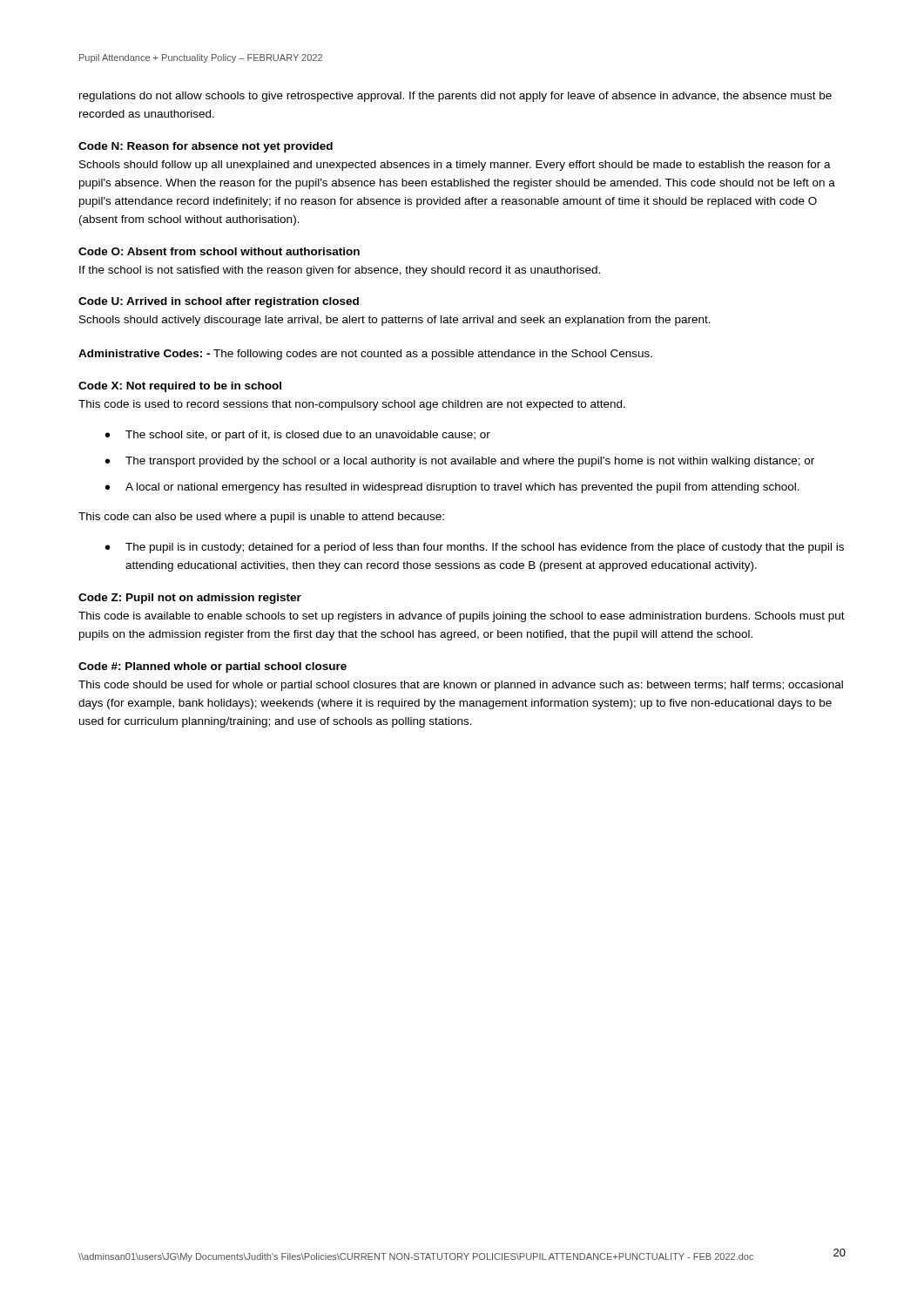
Task: Select the text block with the text "regulations do not allow schools to"
Action: click(x=455, y=104)
